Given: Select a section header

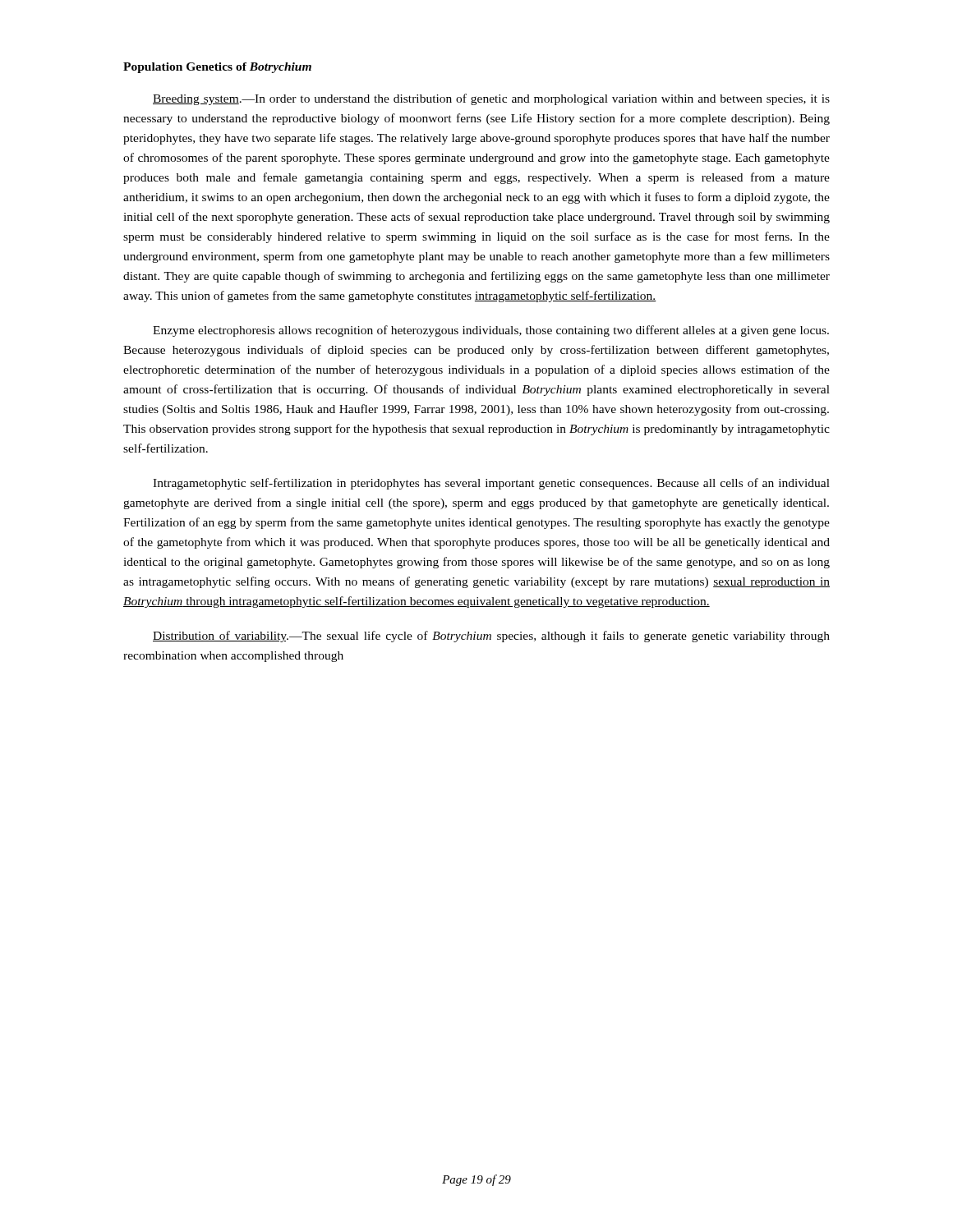Looking at the screenshot, I should (218, 66).
